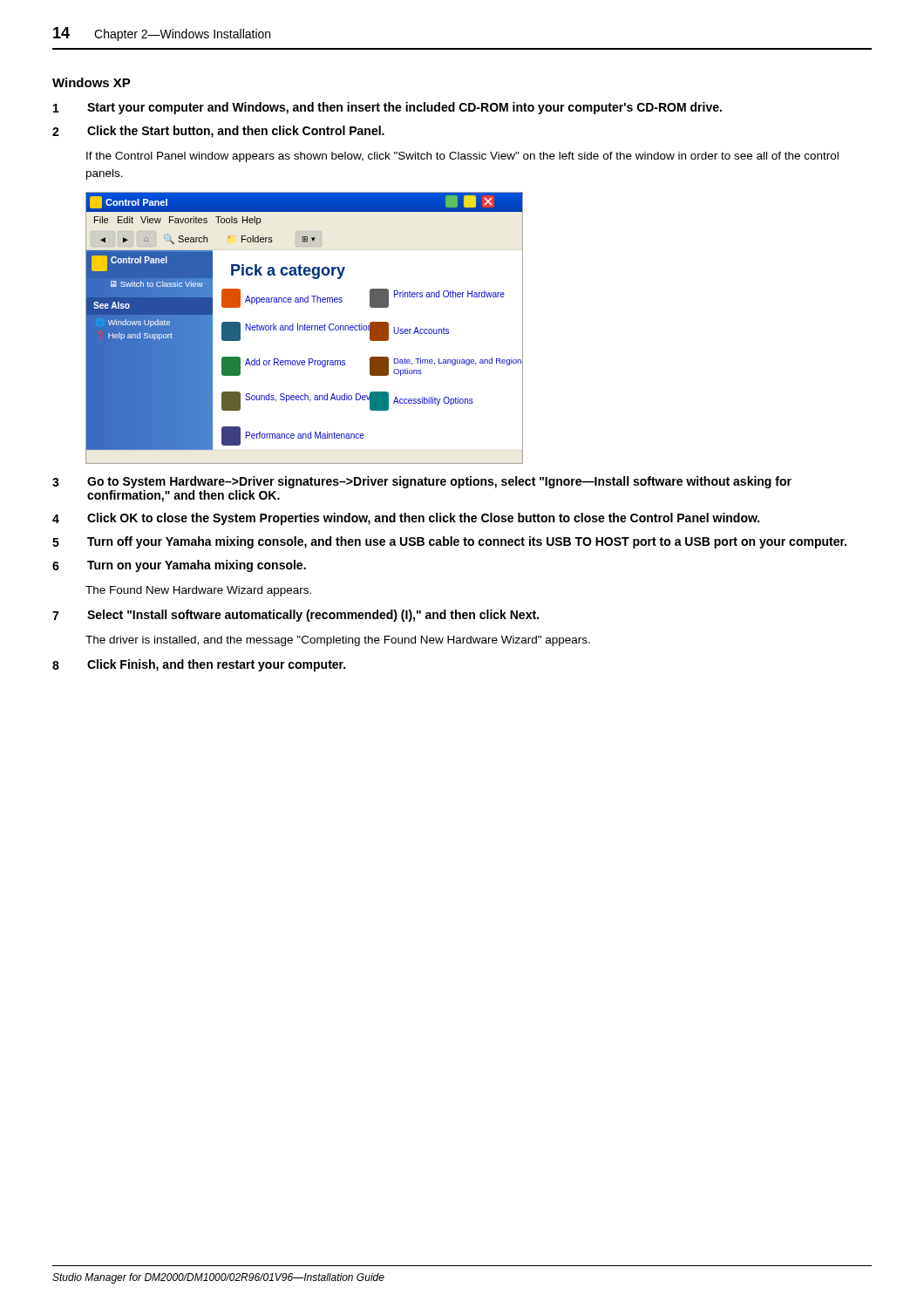
Task: Find the passage starting "The driver is installed, and"
Action: pyautogui.click(x=338, y=639)
